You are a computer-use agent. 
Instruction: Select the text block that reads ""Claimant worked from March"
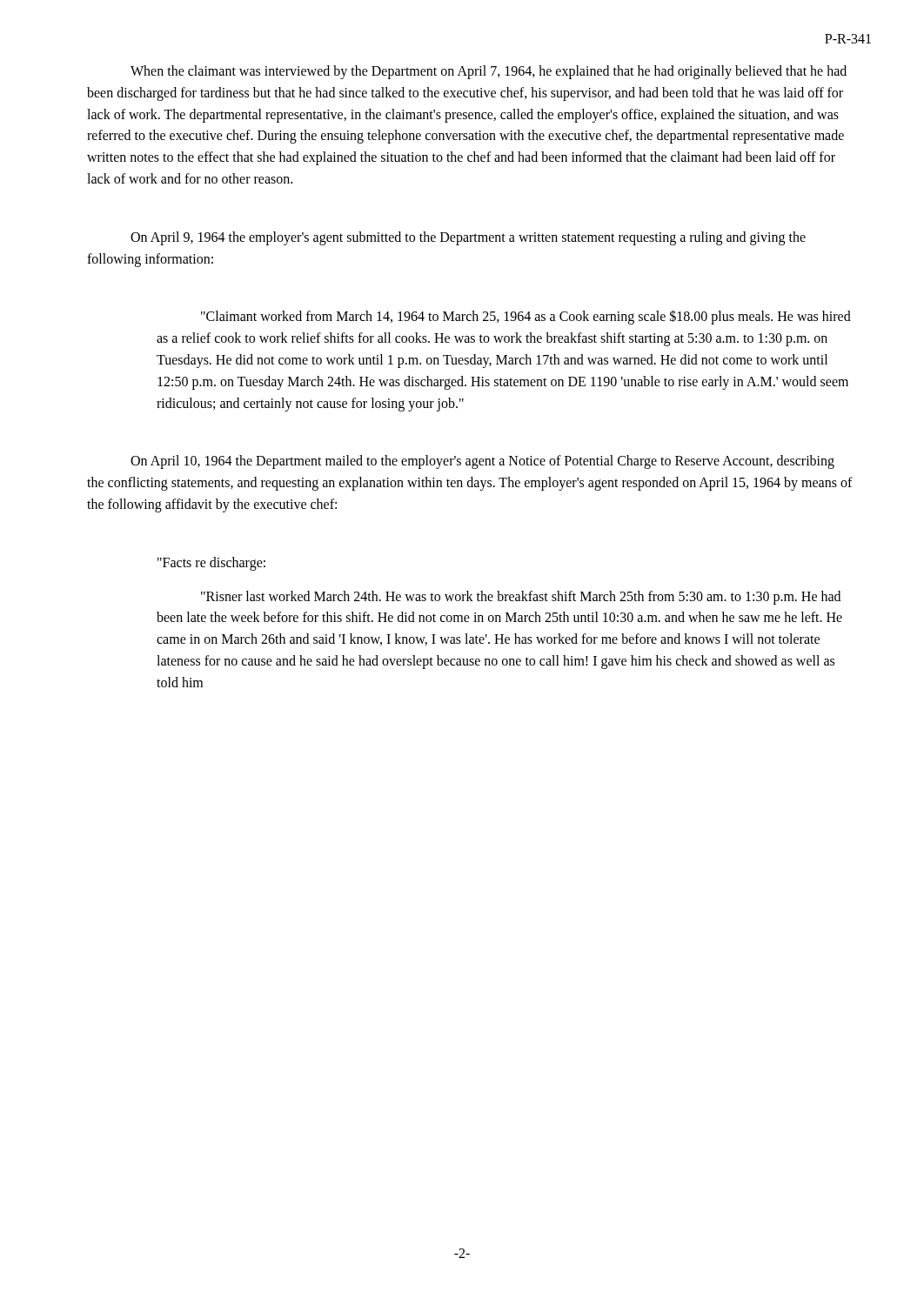click(x=504, y=360)
